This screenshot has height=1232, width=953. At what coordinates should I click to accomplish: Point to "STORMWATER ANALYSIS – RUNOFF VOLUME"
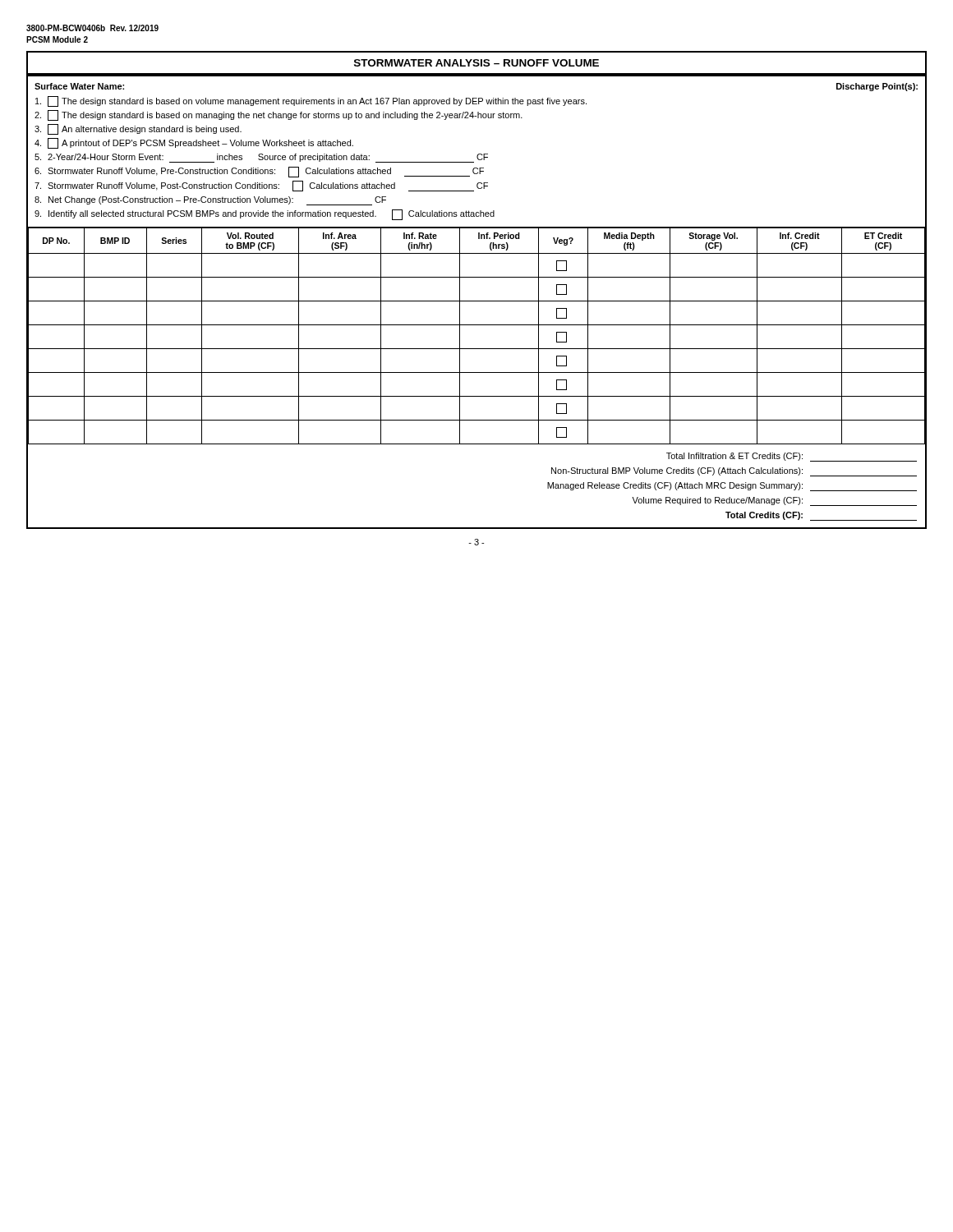pyautogui.click(x=476, y=63)
